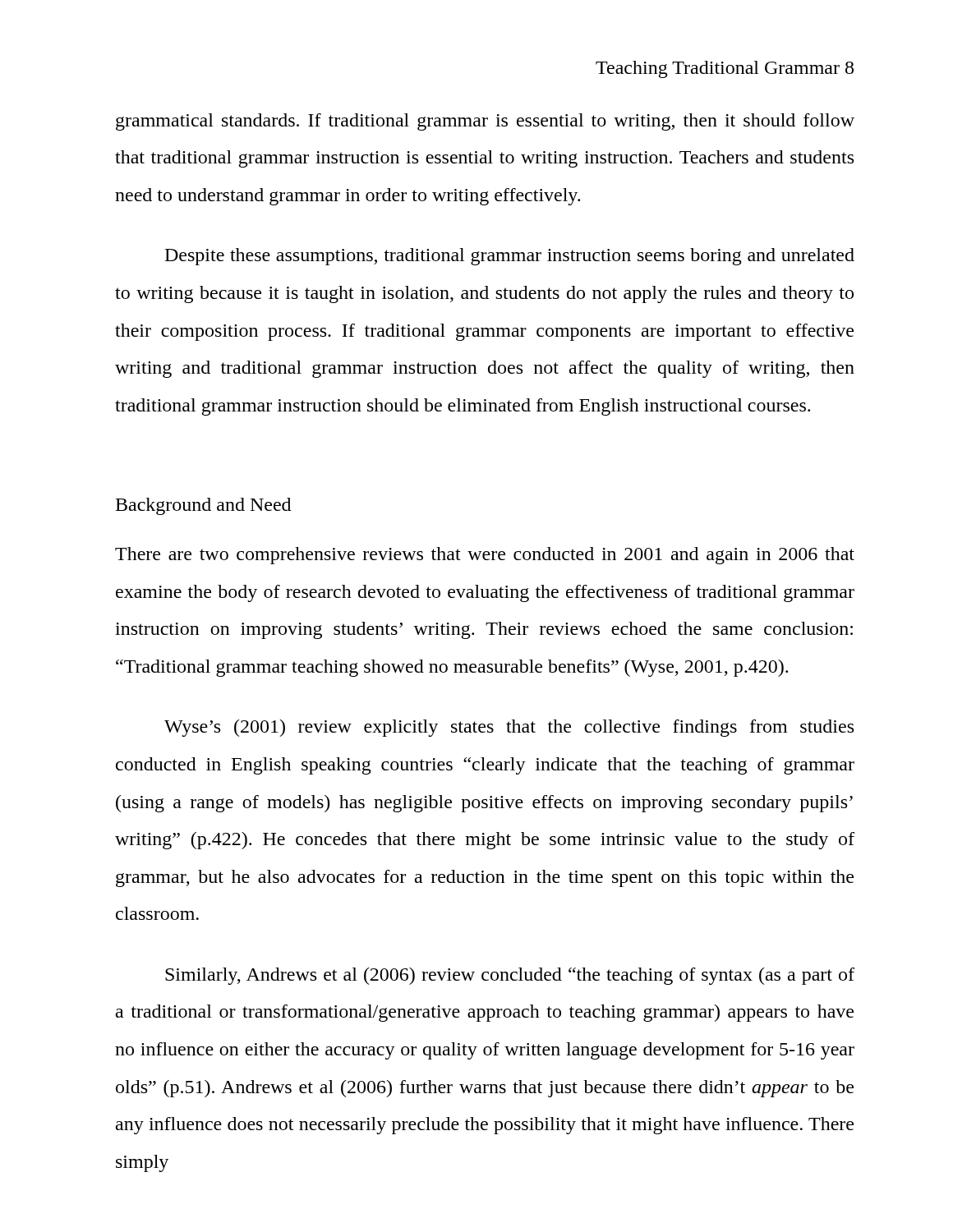The height and width of the screenshot is (1232, 953).
Task: Click where it says "Background and Need"
Action: [x=203, y=505]
